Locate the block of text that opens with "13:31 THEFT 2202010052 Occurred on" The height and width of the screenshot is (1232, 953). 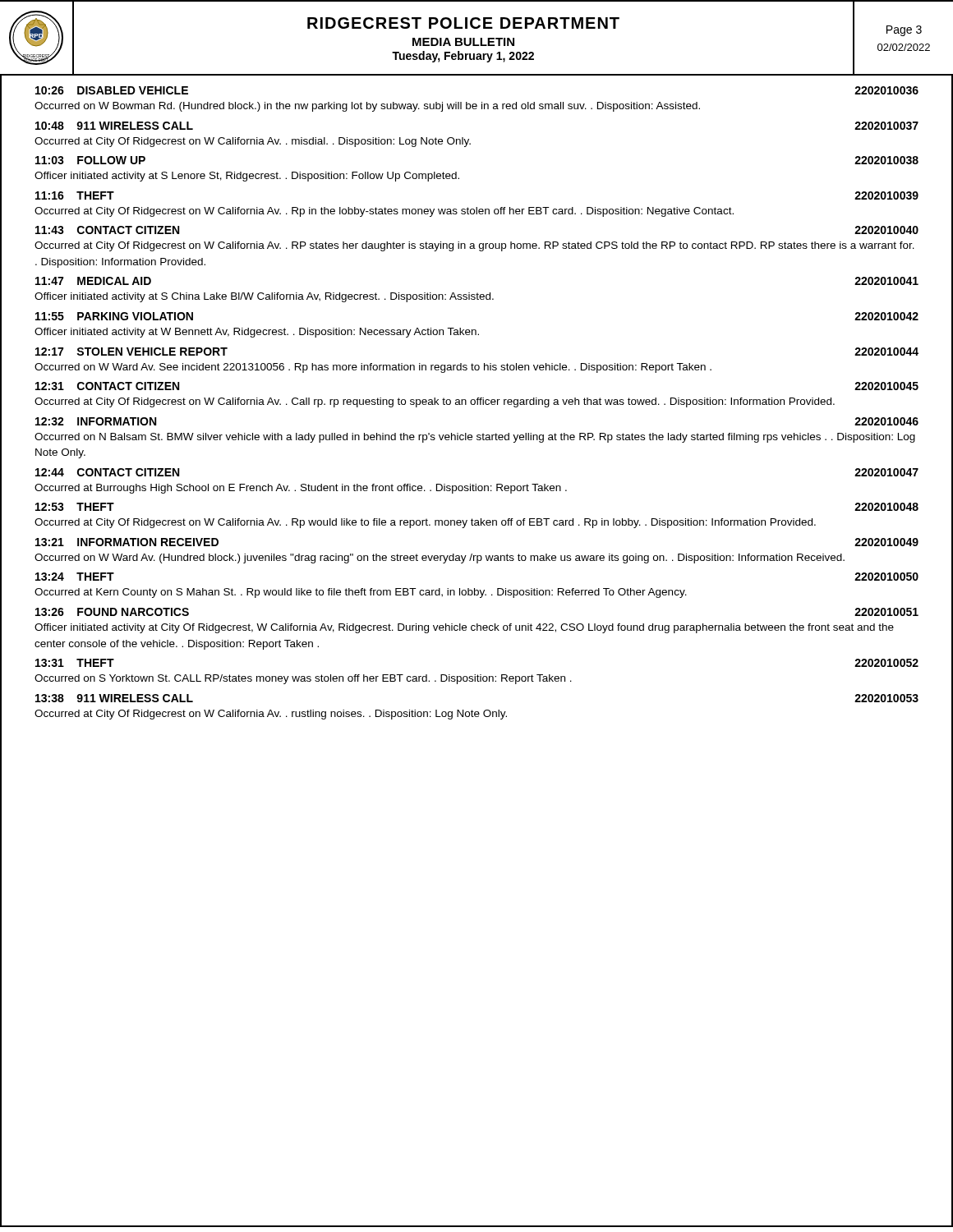tap(476, 671)
